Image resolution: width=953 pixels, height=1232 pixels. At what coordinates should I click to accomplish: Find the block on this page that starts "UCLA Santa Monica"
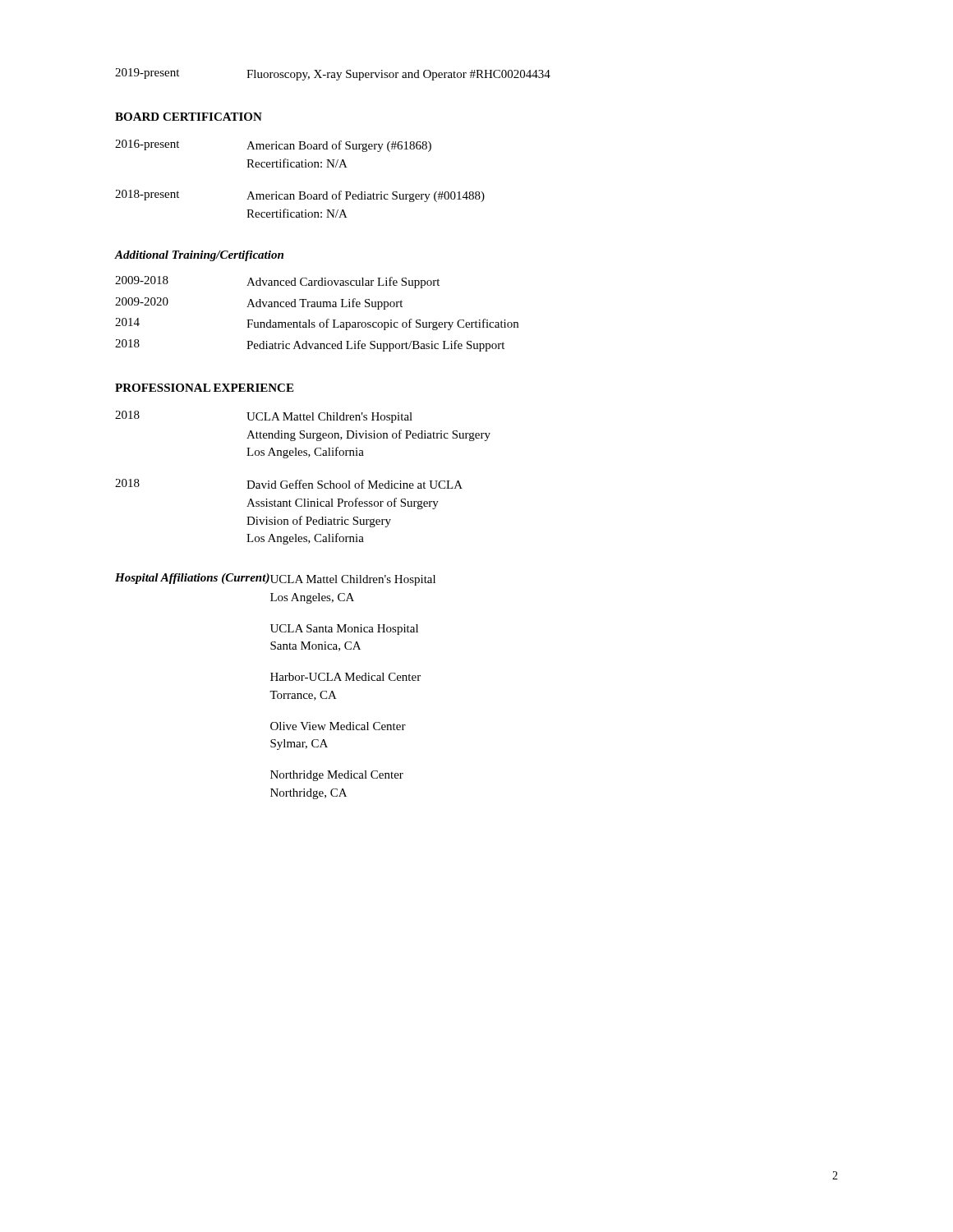344,637
